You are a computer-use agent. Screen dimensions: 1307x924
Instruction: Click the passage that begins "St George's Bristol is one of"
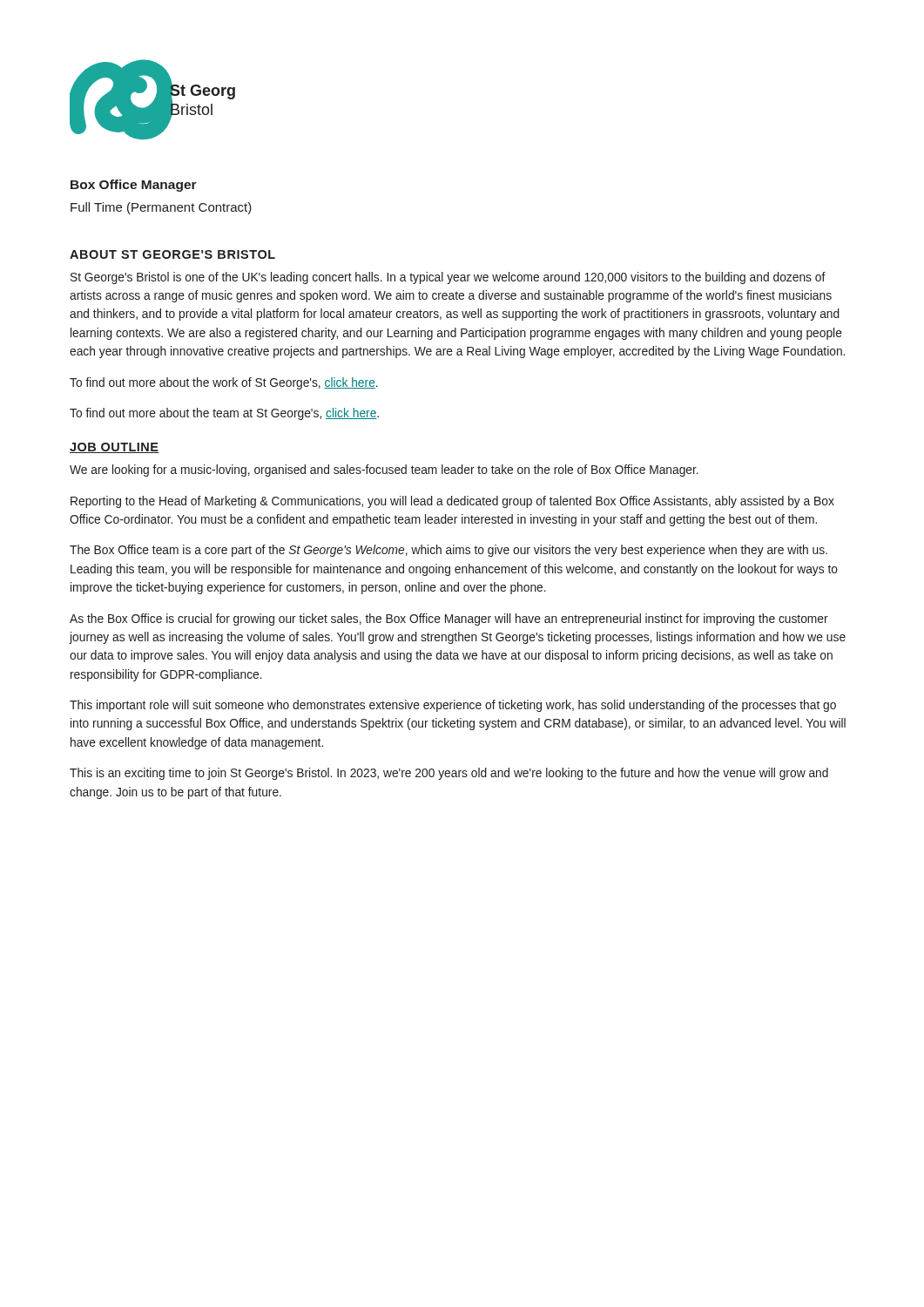[x=458, y=314]
